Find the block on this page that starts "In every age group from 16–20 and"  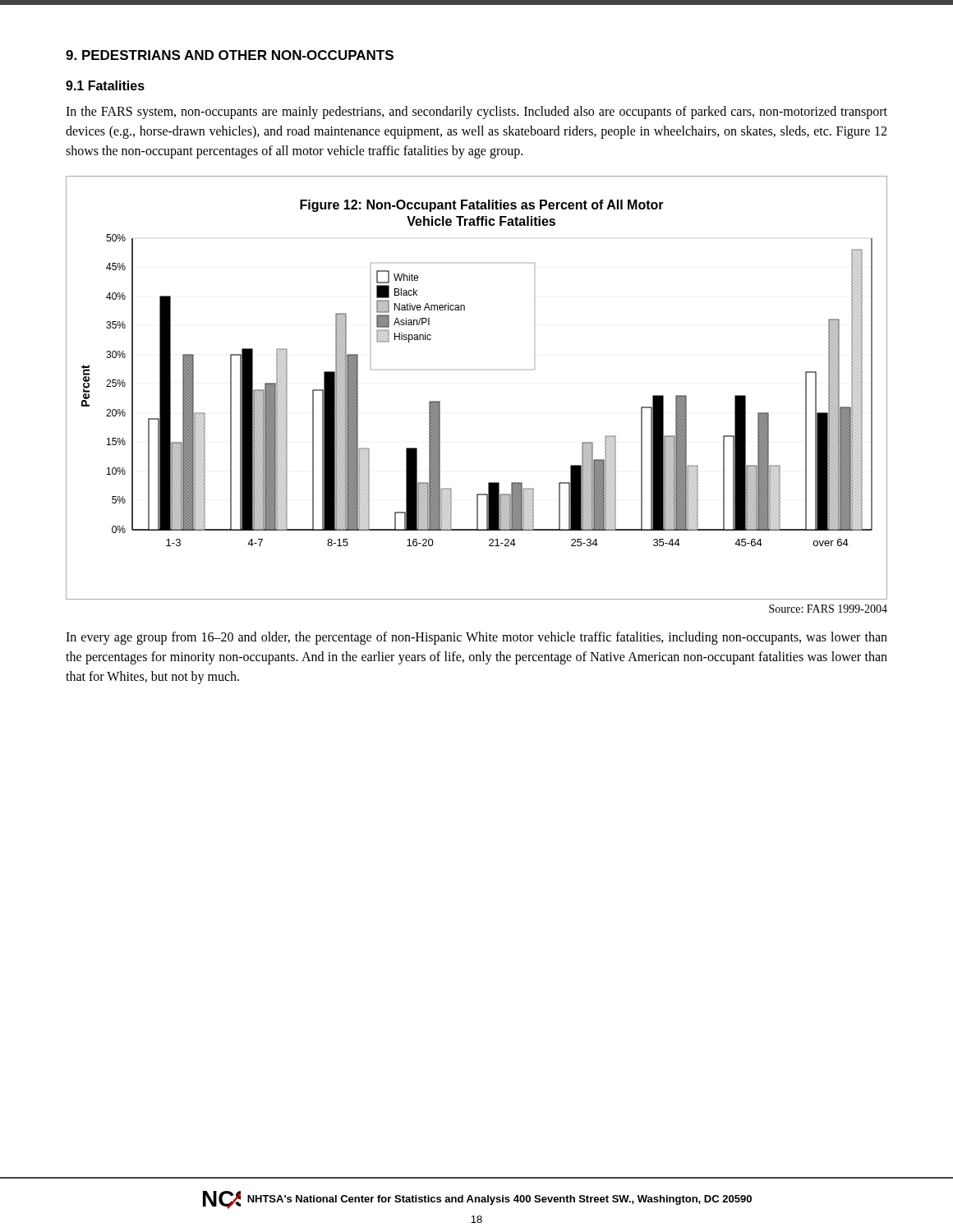coord(476,657)
